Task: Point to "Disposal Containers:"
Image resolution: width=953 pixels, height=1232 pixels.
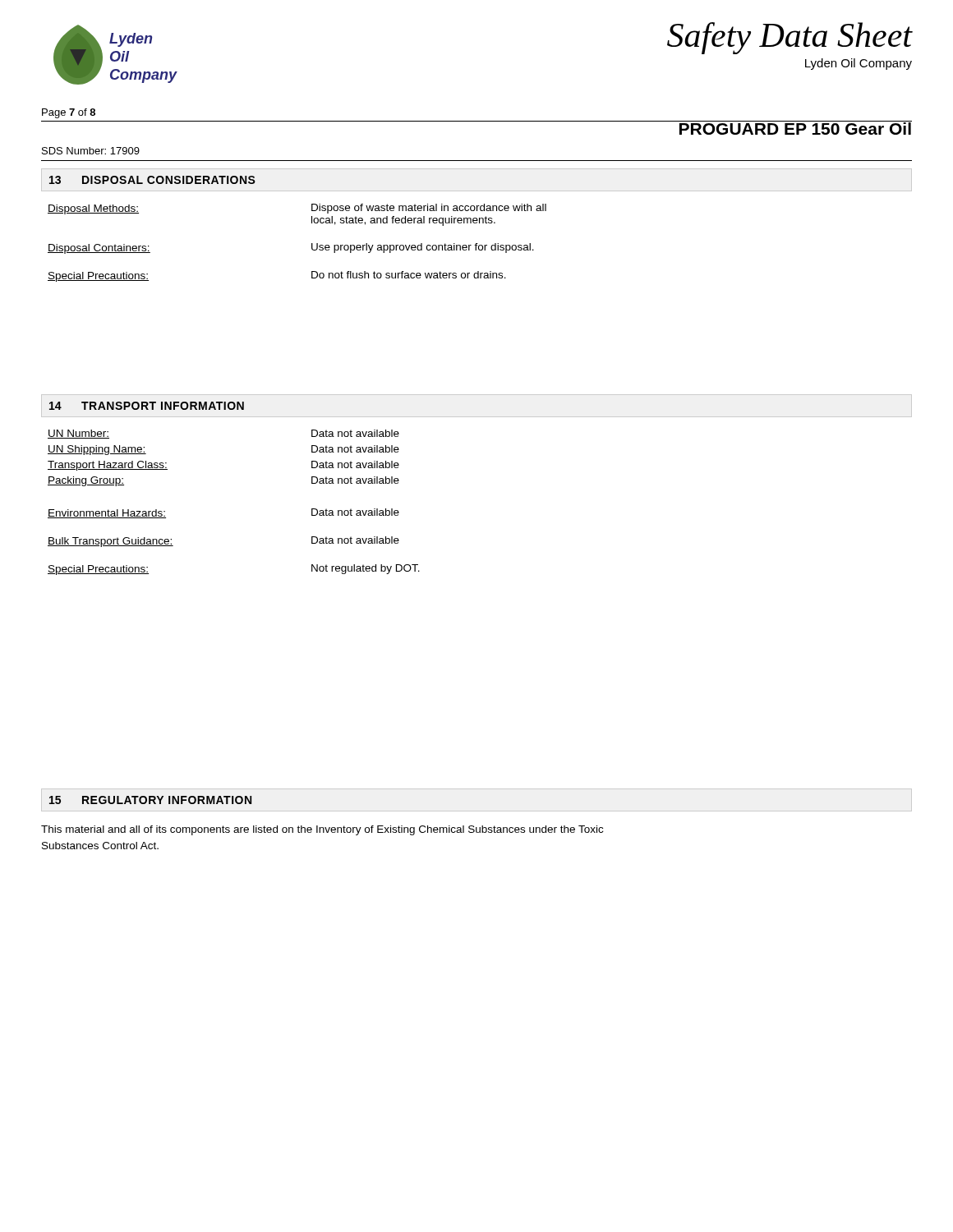Action: click(99, 248)
